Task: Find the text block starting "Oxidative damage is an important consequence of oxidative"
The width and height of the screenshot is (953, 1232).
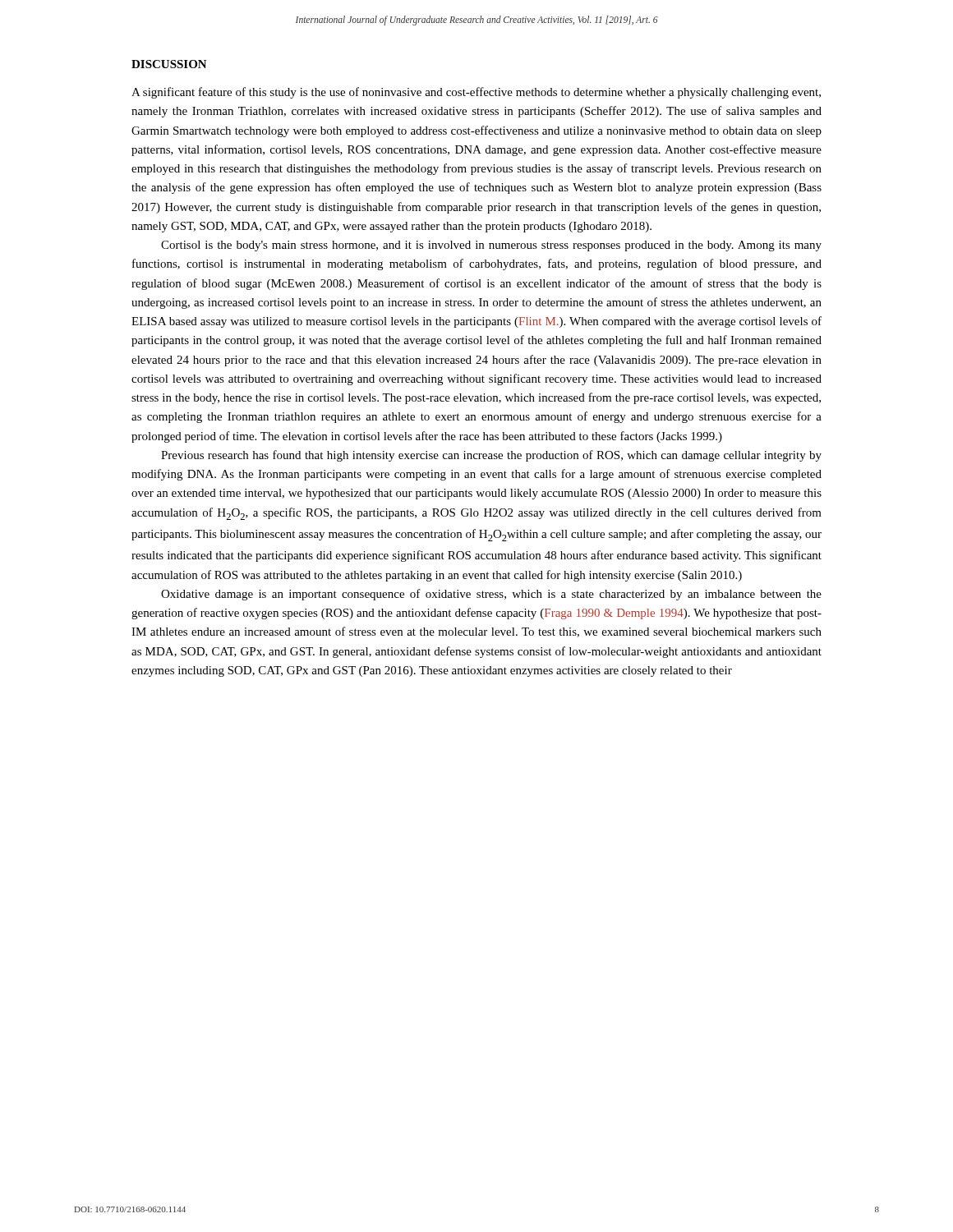Action: pos(476,632)
